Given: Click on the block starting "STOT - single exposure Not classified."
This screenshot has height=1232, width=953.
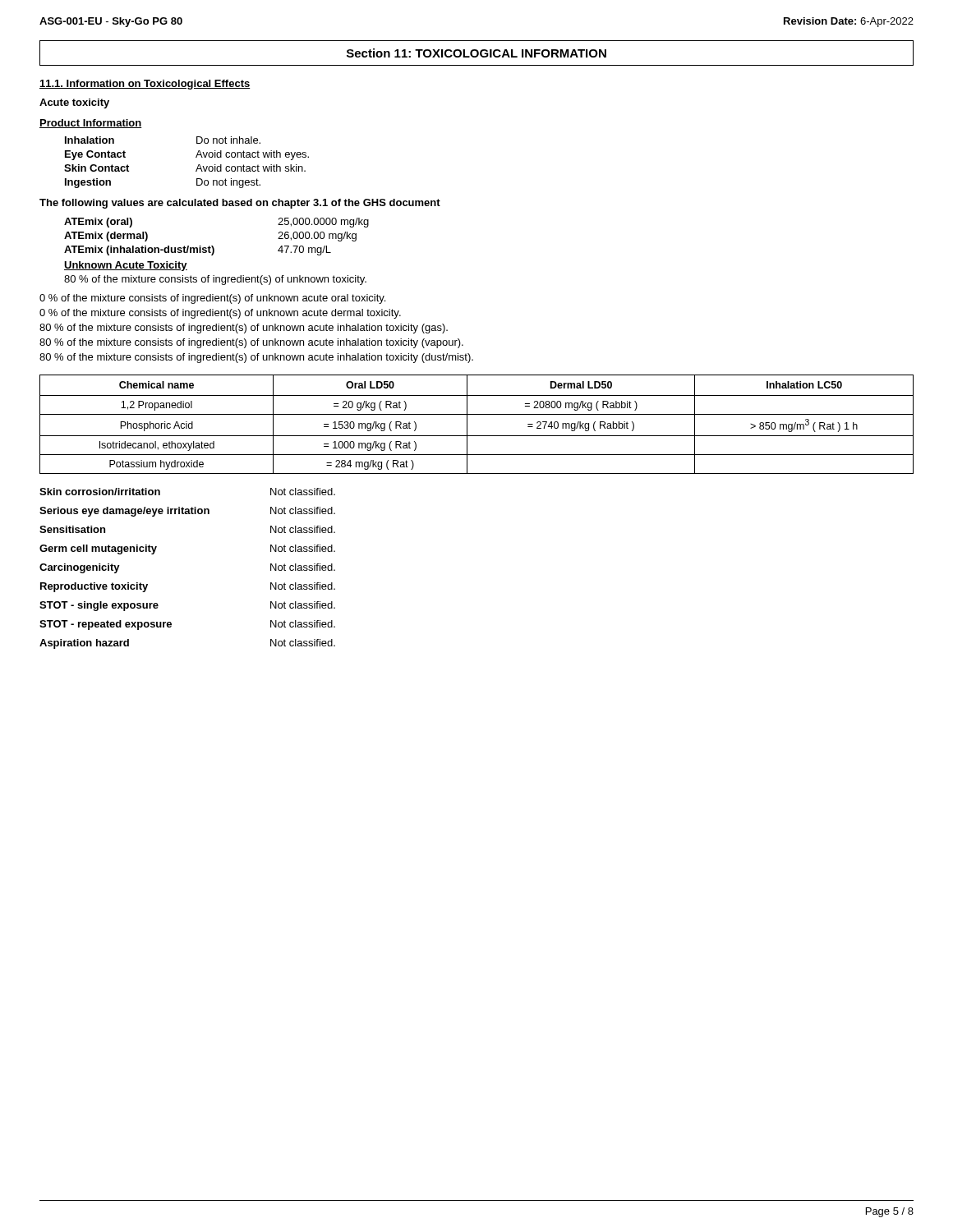Looking at the screenshot, I should 95,607.
